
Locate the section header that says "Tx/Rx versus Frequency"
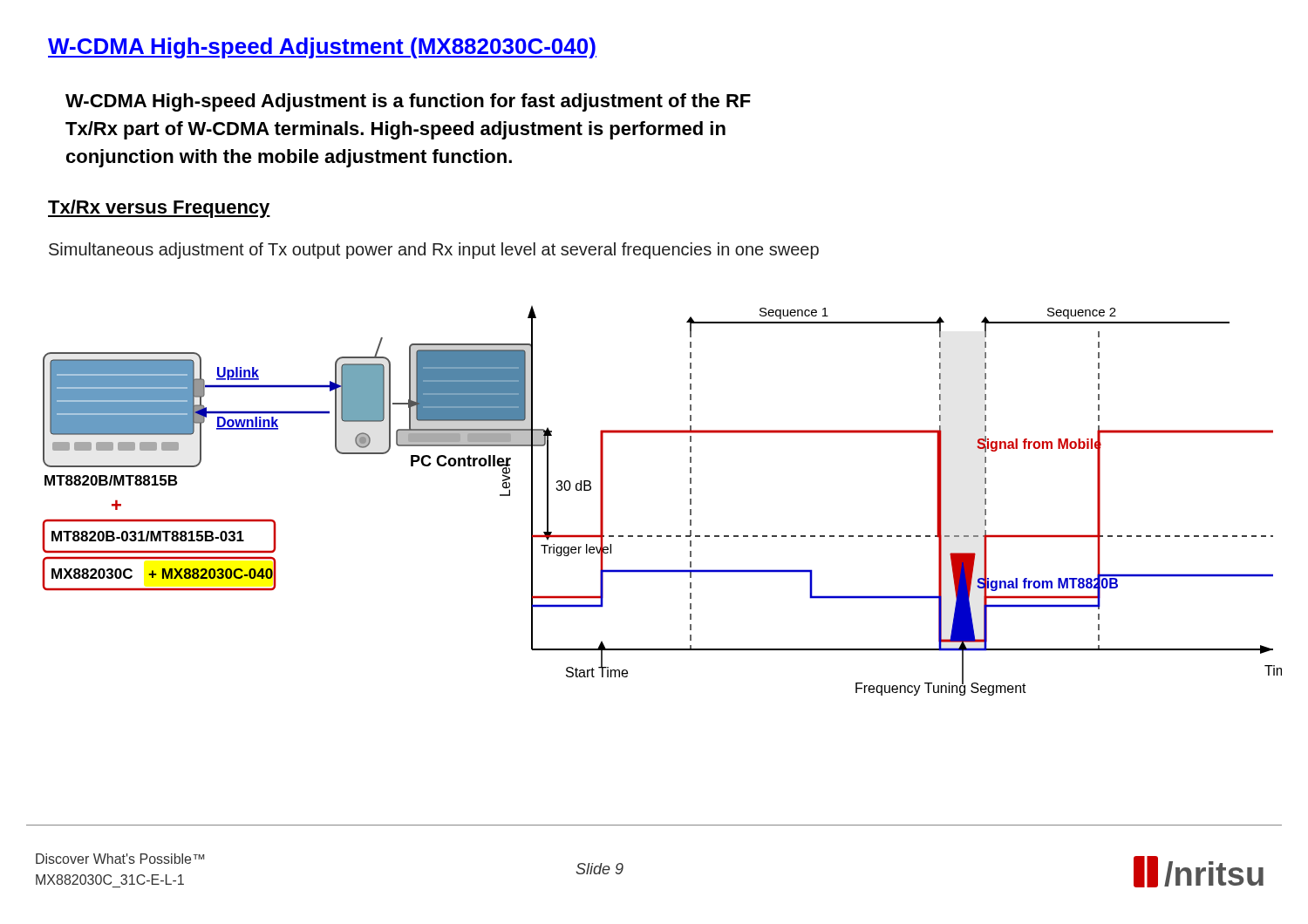(159, 207)
